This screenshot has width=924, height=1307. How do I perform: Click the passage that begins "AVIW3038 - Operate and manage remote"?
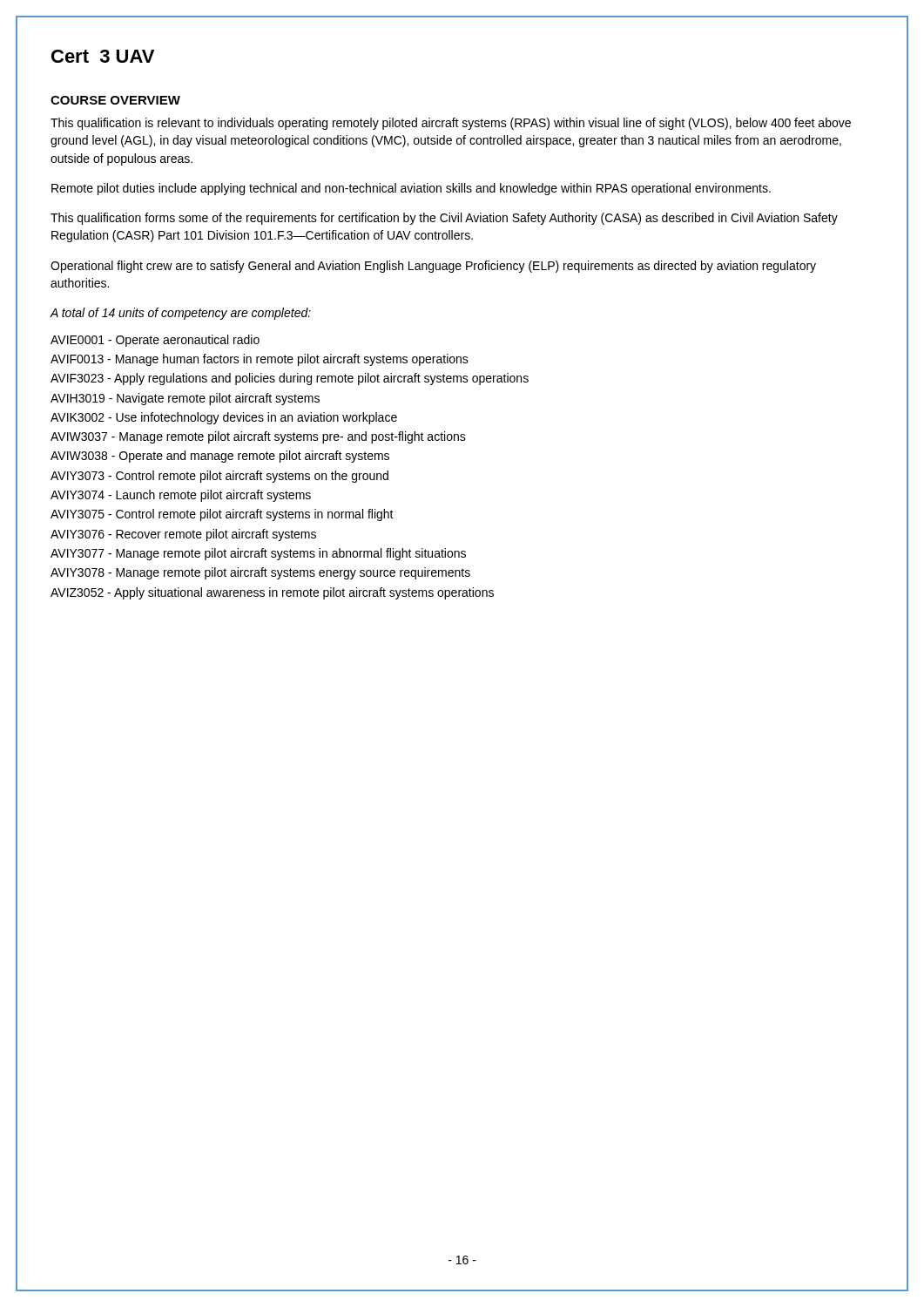(220, 456)
